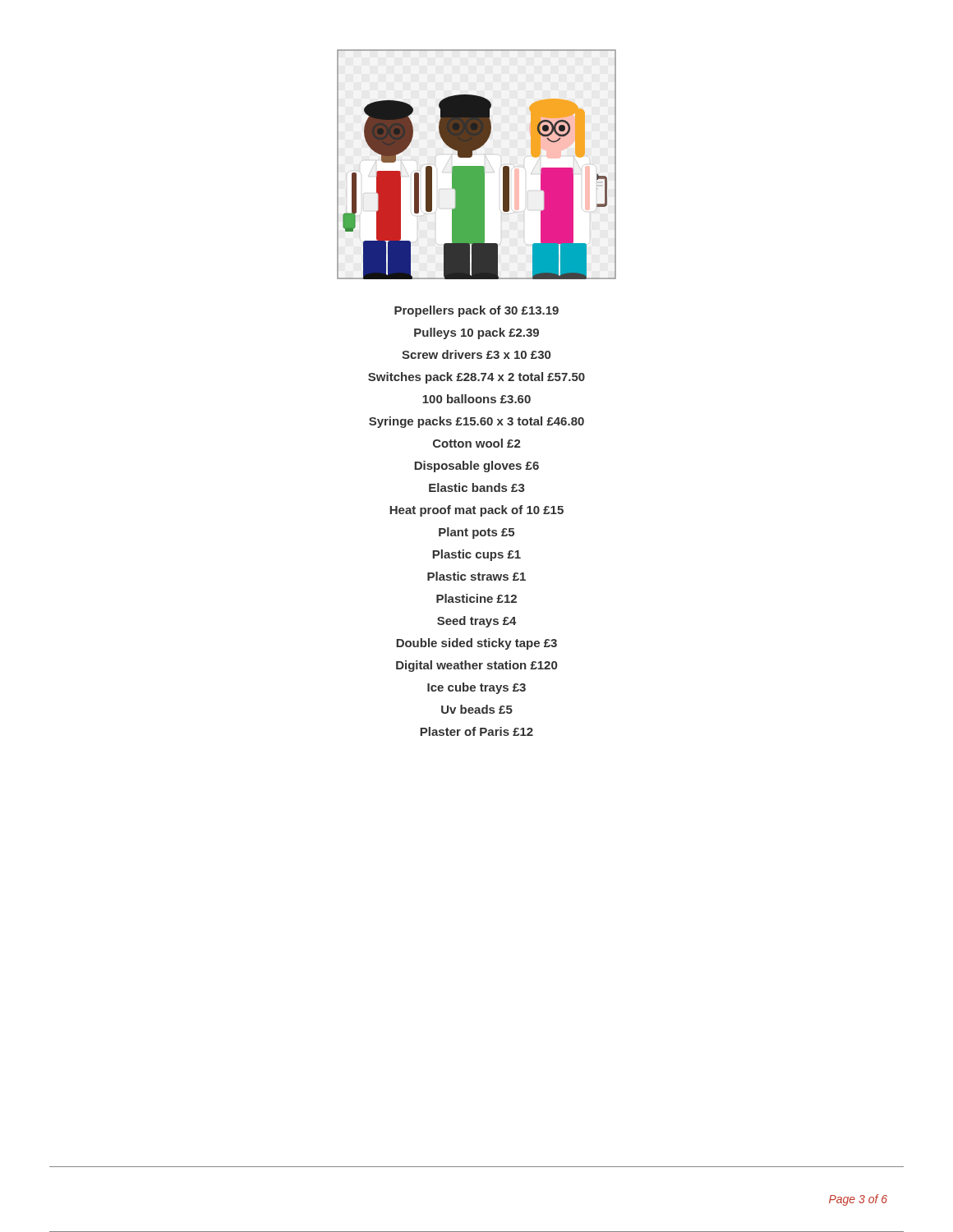Image resolution: width=953 pixels, height=1232 pixels.
Task: Find the illustration
Action: [476, 164]
